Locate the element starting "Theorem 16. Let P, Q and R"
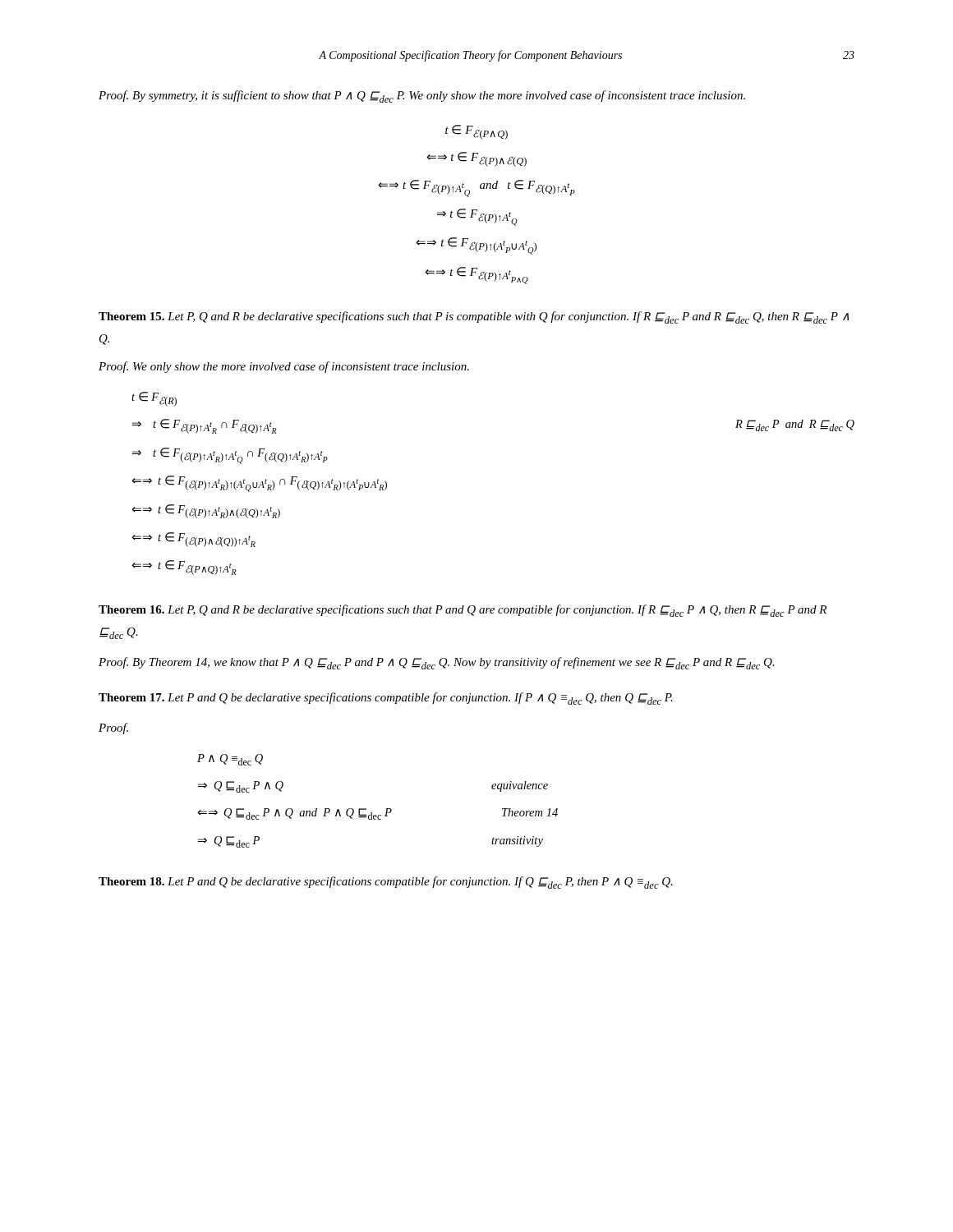 pos(463,622)
